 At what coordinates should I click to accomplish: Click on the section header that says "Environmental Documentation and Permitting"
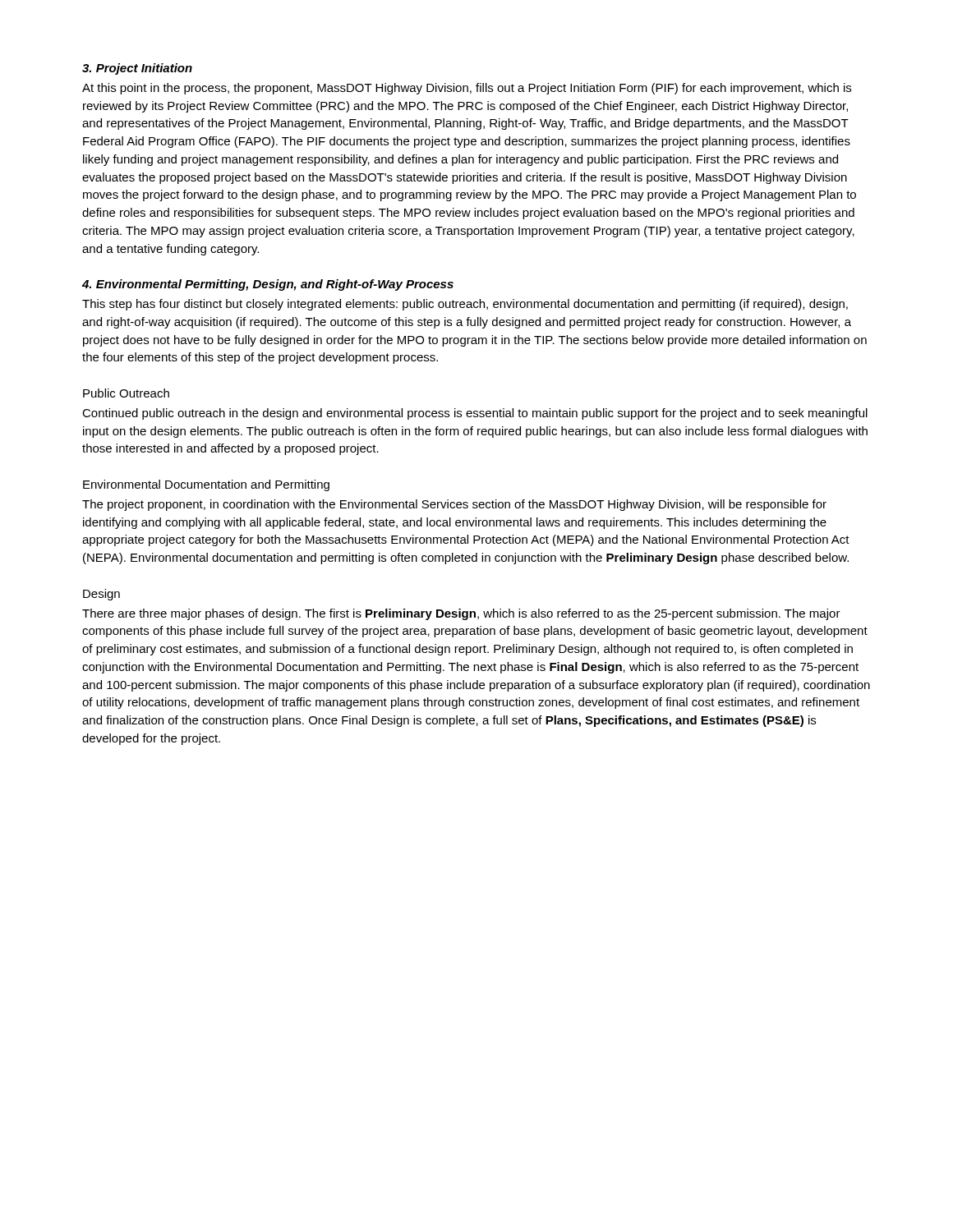206,484
